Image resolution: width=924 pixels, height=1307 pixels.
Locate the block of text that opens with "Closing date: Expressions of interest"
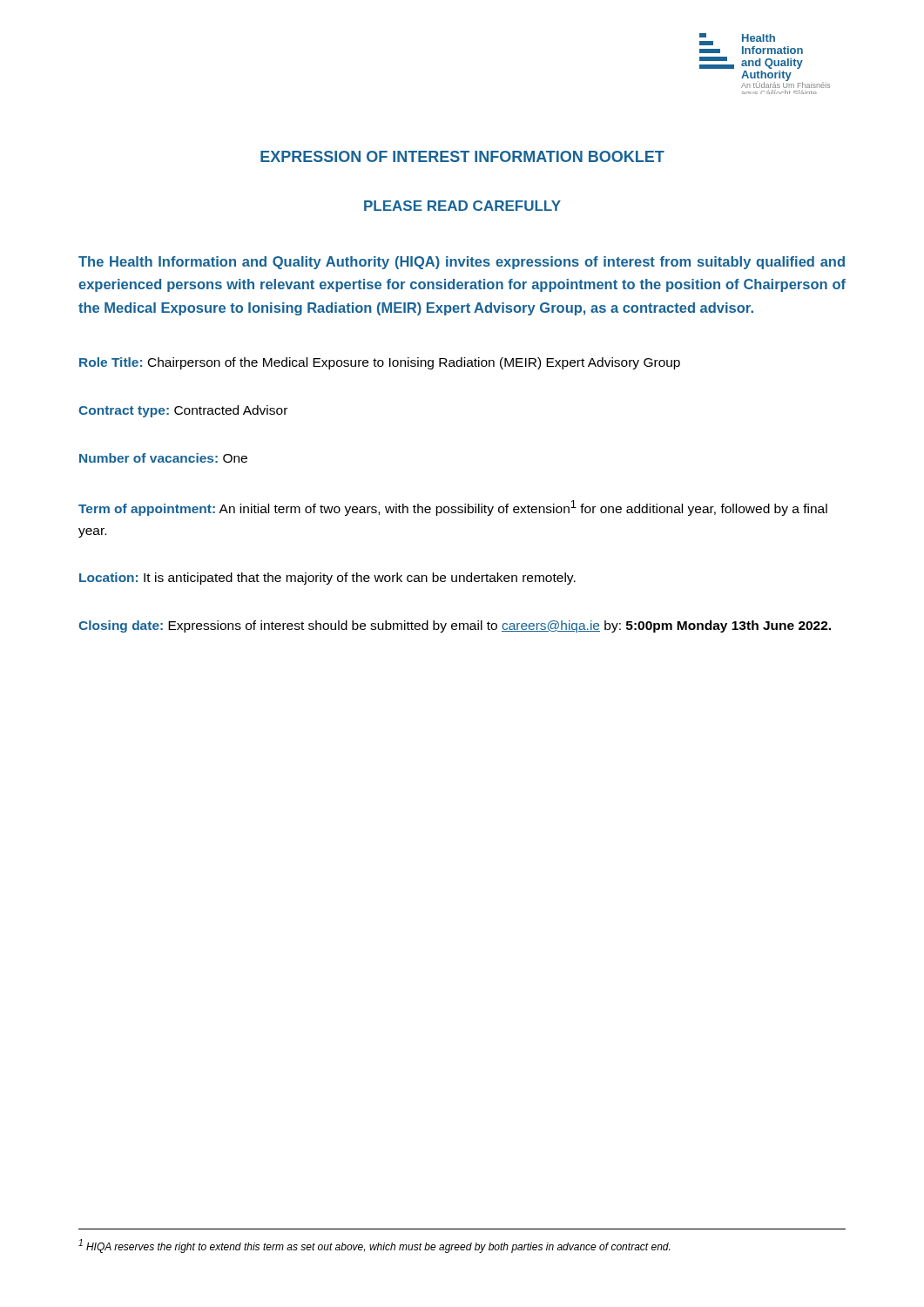coord(455,625)
